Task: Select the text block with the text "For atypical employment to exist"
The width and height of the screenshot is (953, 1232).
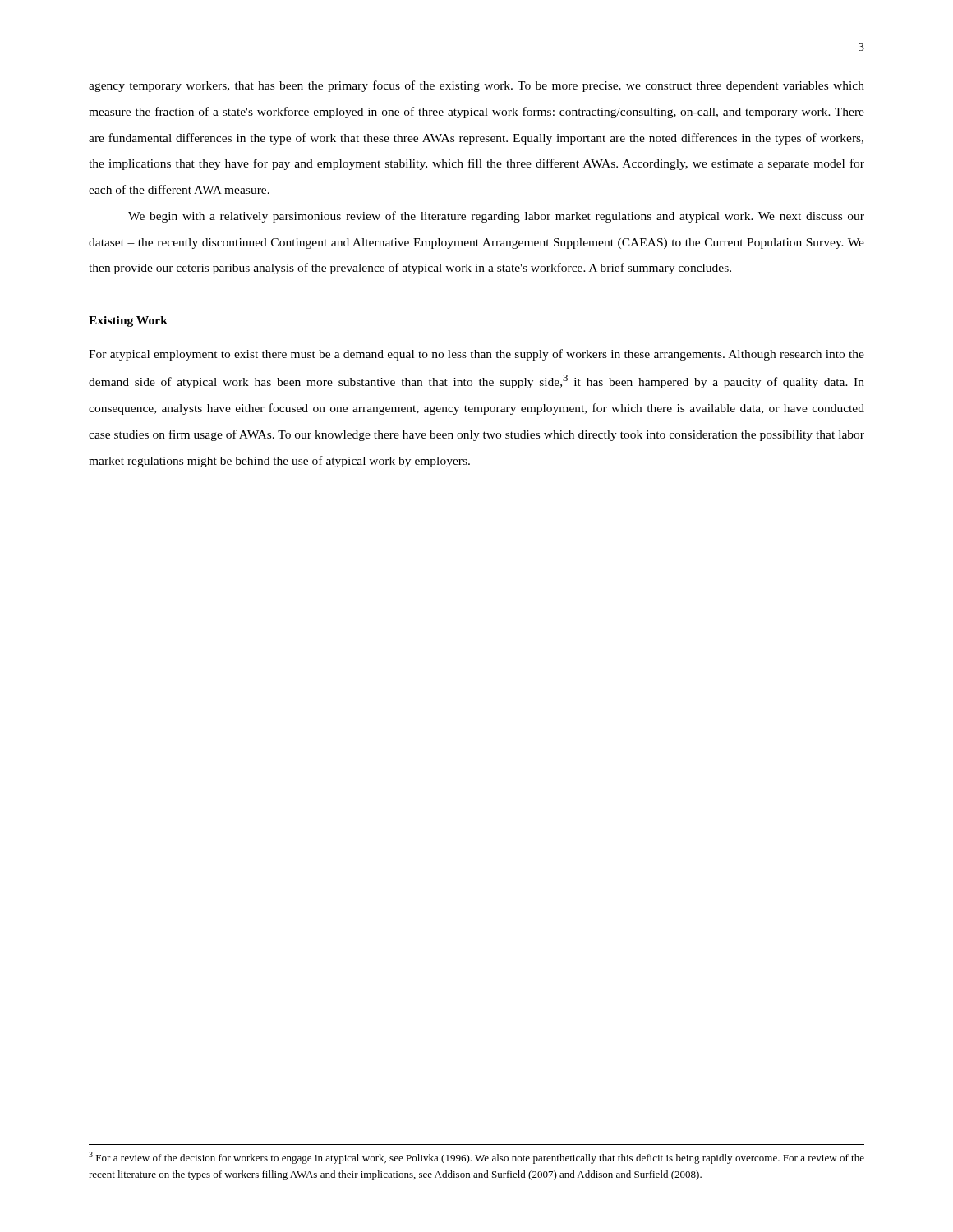Action: 476,407
